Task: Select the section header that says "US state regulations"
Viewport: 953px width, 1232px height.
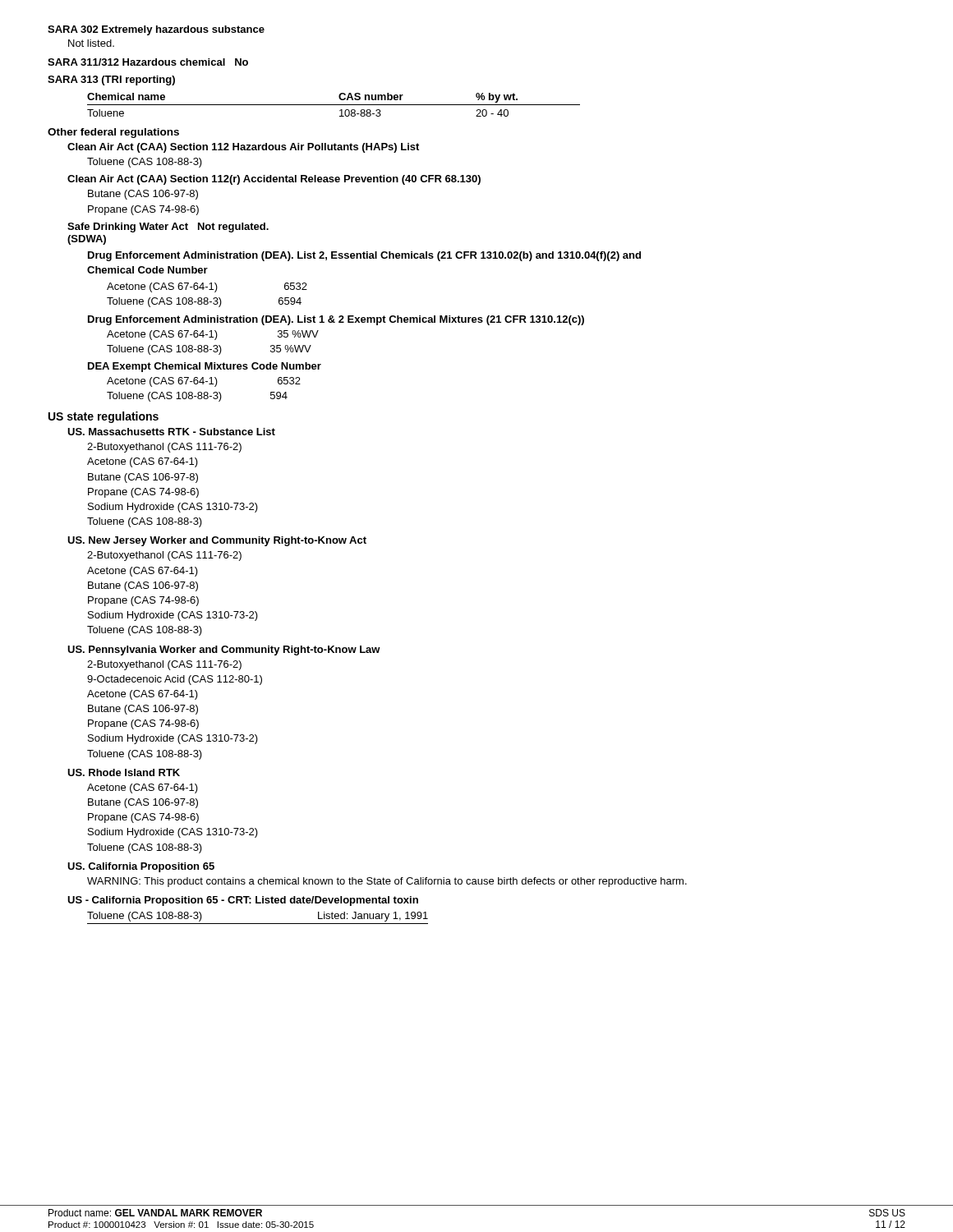Action: click(x=103, y=417)
